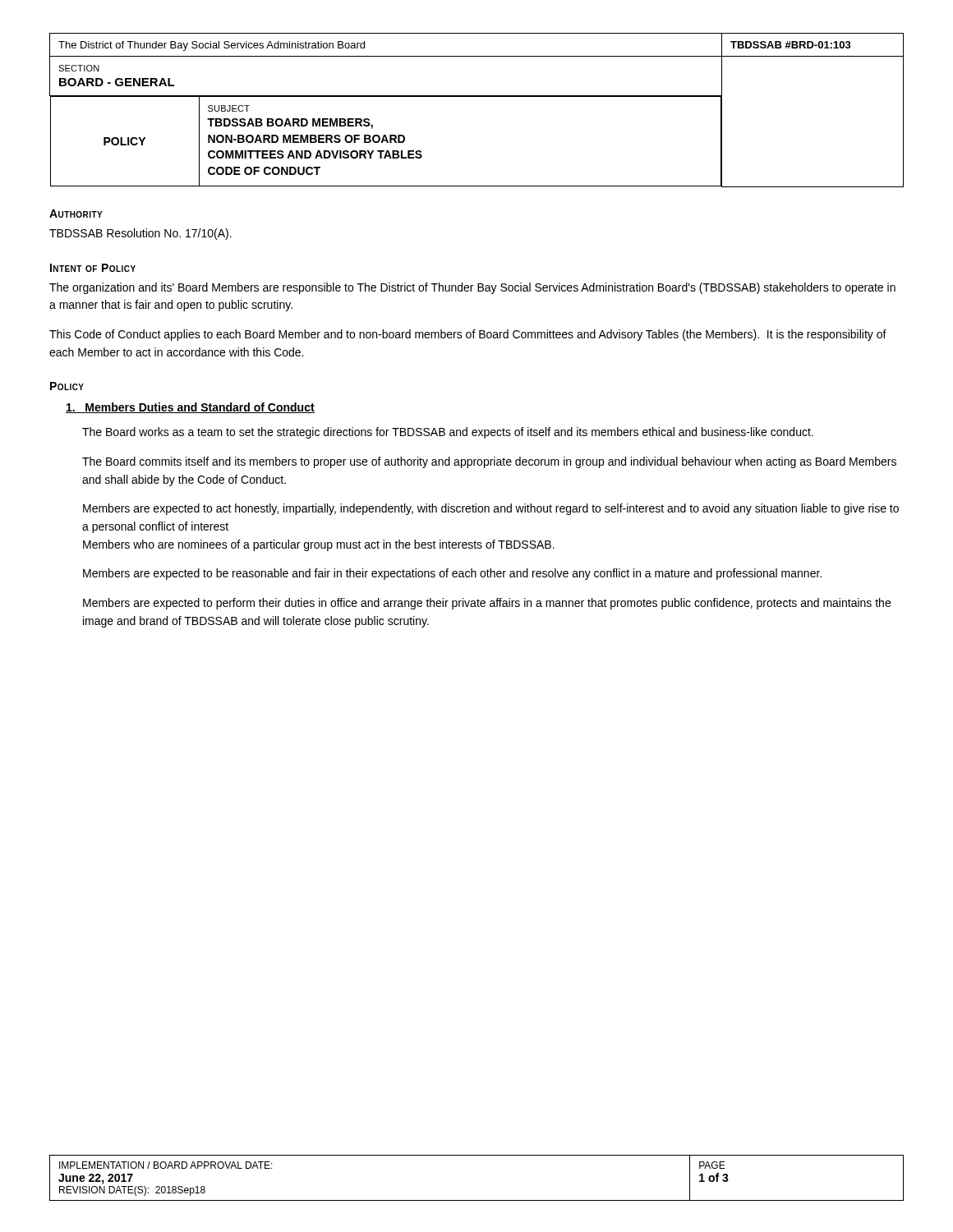Point to the passage starting "The Board commits itself and its"
Viewport: 953px width, 1232px height.
489,471
